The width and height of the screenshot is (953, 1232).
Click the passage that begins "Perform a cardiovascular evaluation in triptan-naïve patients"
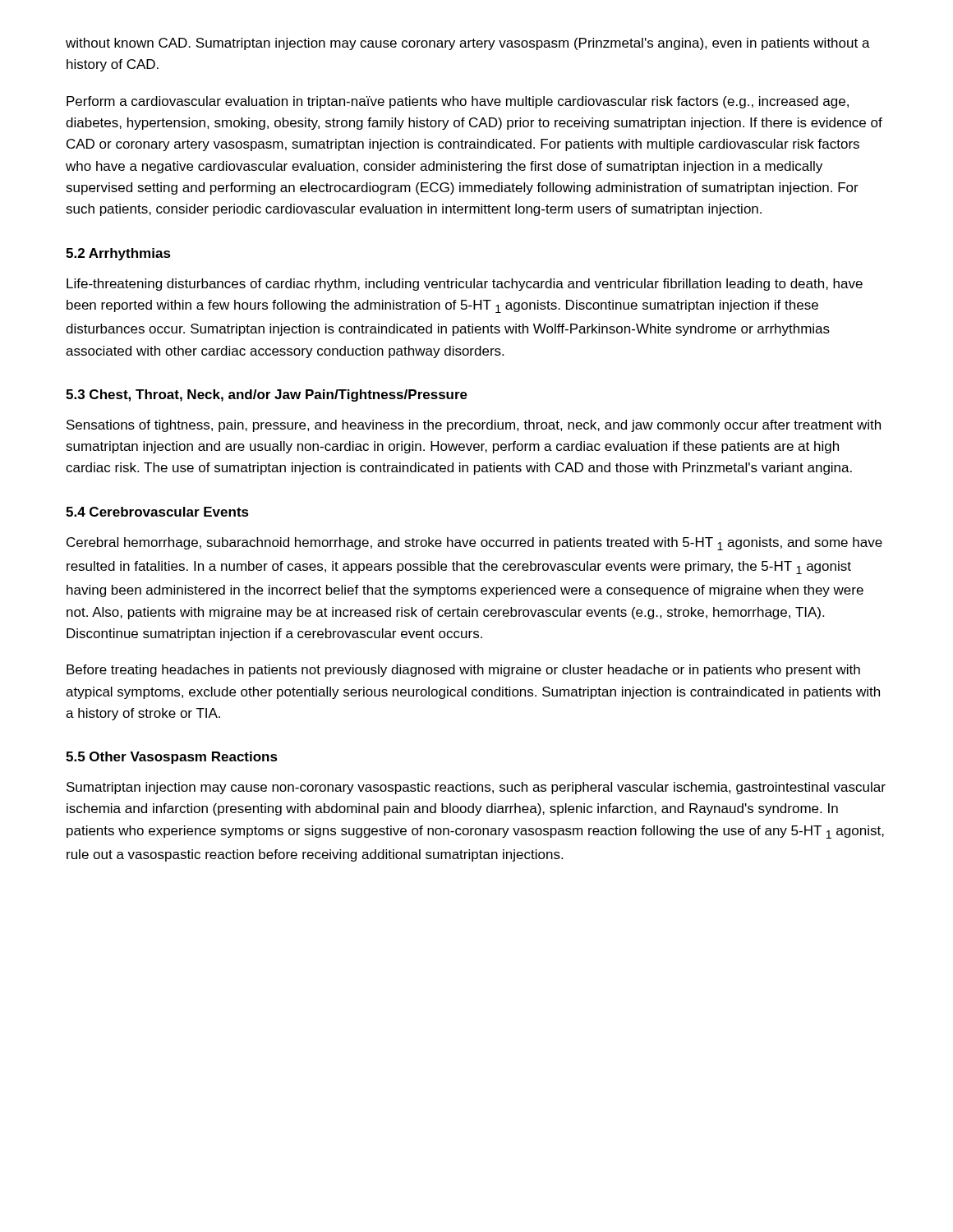pos(476,156)
